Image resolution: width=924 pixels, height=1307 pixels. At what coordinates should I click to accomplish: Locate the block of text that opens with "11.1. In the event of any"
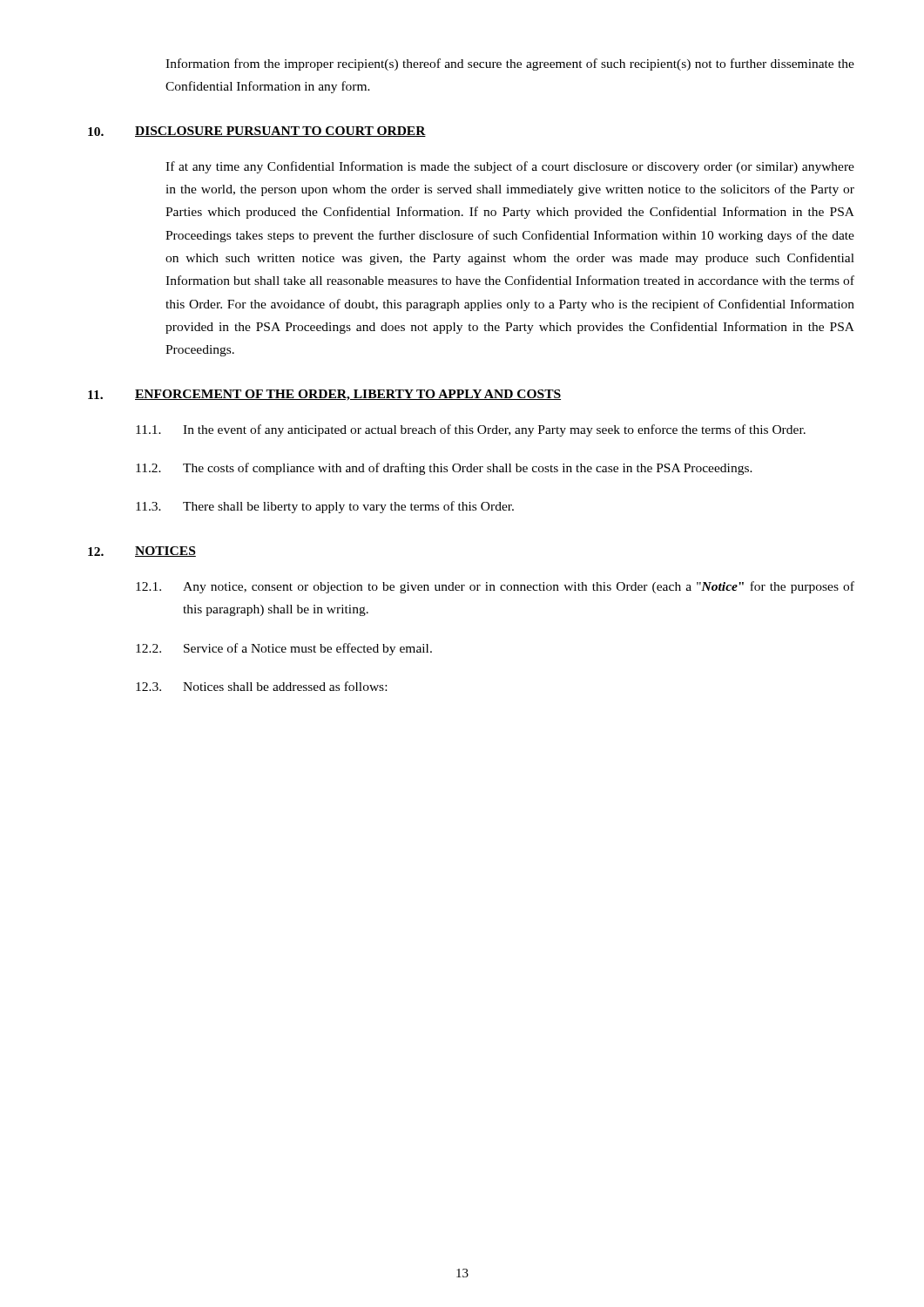click(x=495, y=430)
